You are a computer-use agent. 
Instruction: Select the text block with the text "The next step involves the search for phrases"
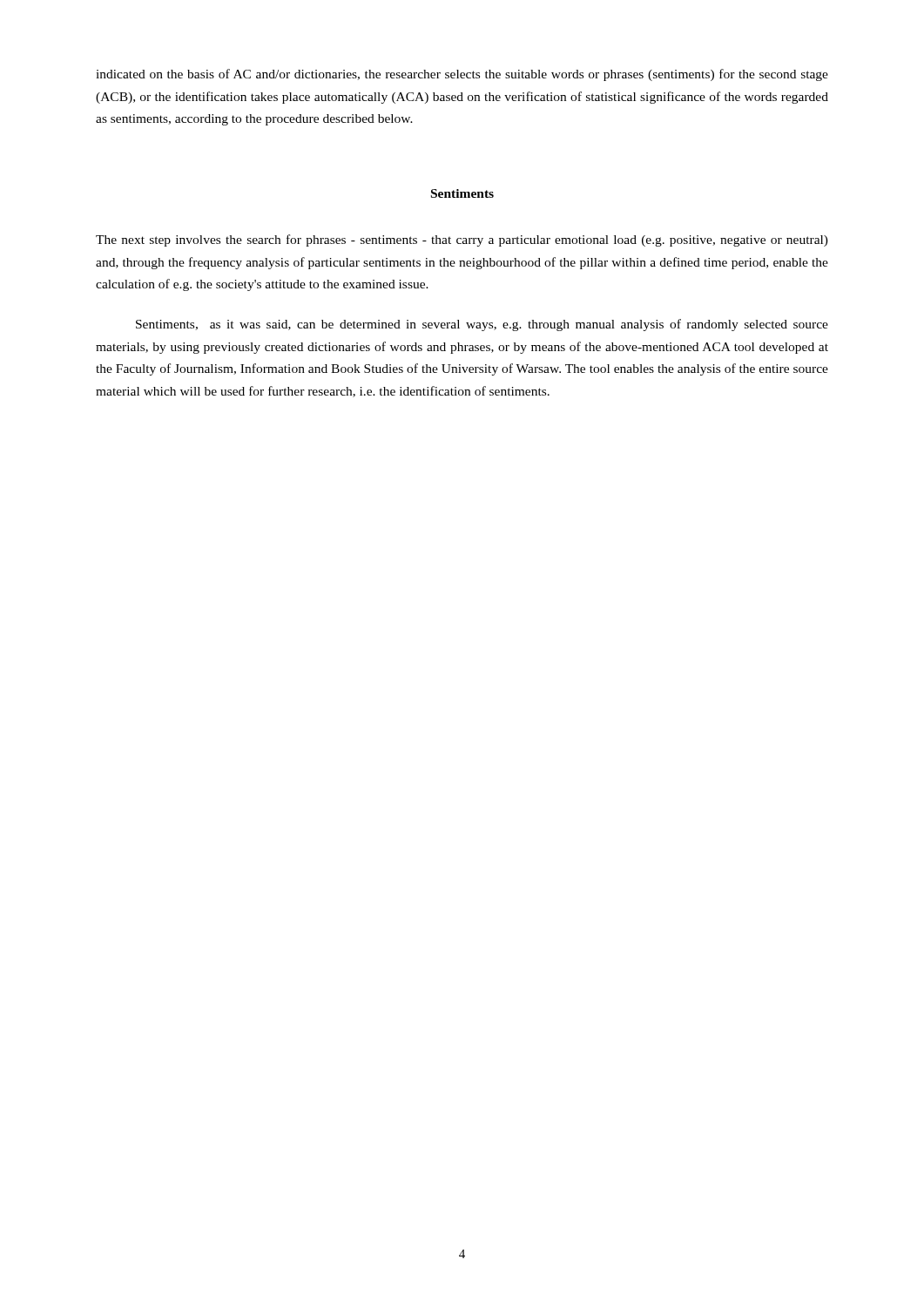pyautogui.click(x=462, y=262)
